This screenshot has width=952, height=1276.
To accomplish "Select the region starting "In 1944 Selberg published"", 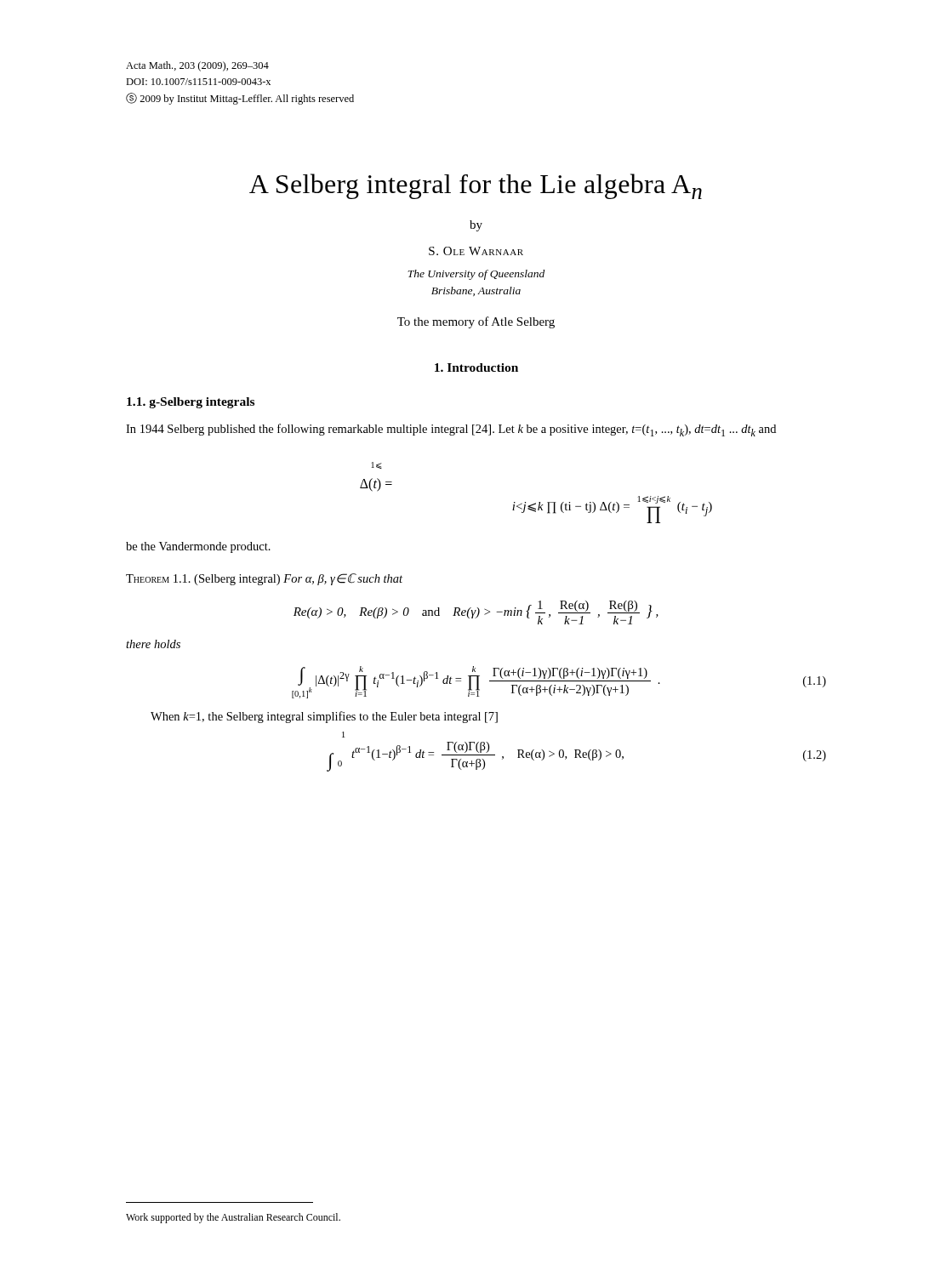I will pyautogui.click(x=451, y=430).
